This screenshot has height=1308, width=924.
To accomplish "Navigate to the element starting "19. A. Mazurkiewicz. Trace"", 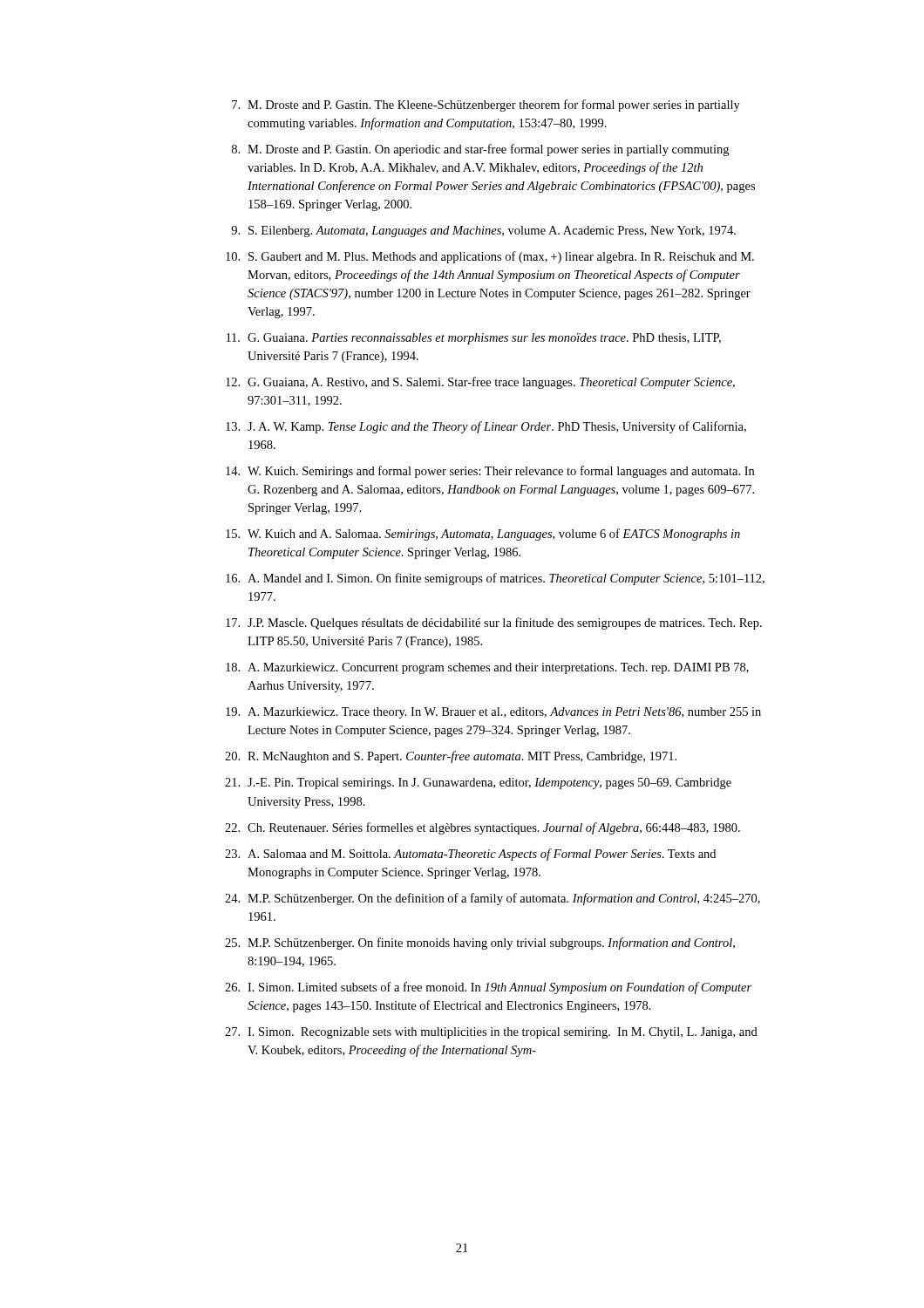I will click(x=484, y=721).
